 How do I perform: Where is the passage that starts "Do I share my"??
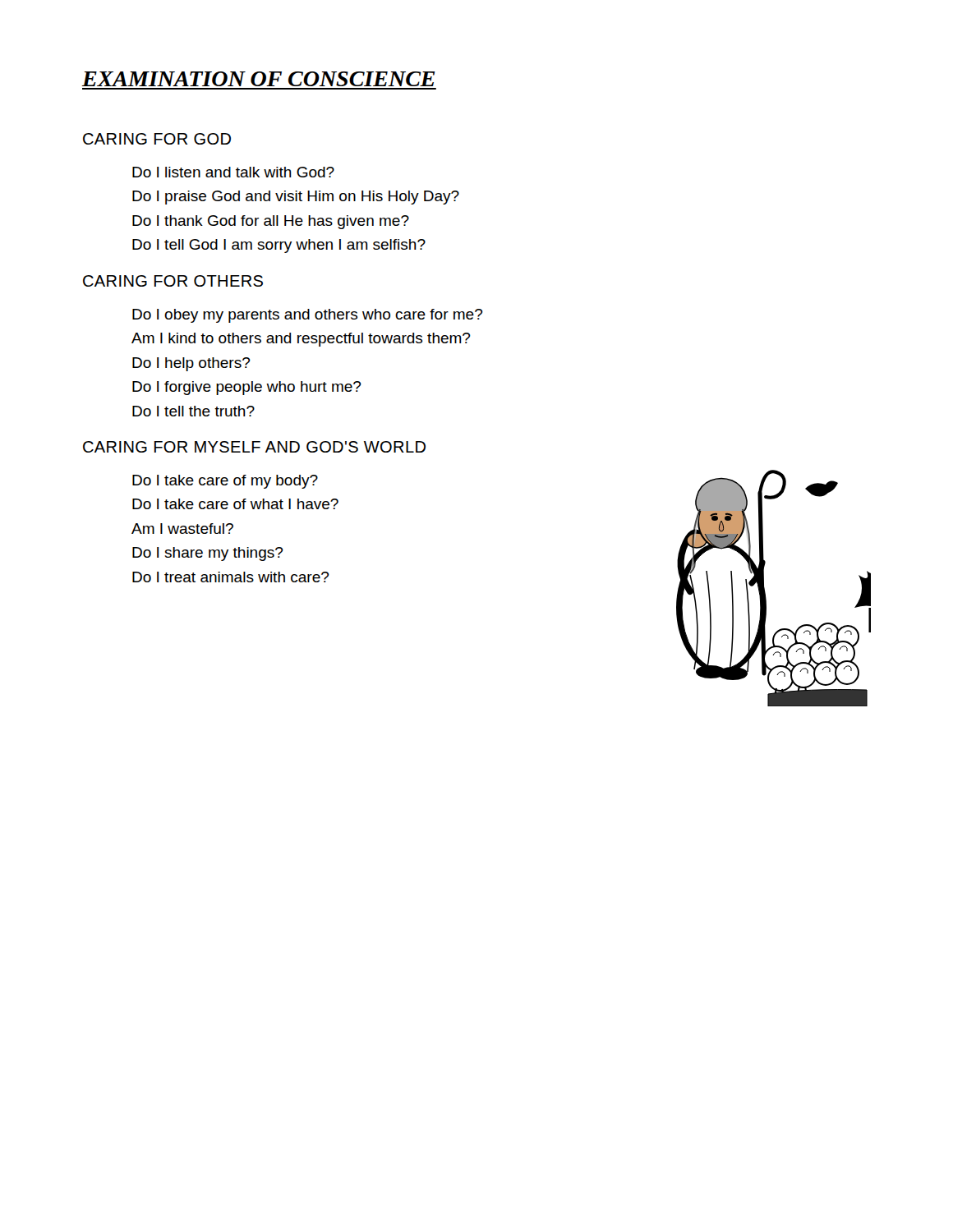pyautogui.click(x=208, y=554)
